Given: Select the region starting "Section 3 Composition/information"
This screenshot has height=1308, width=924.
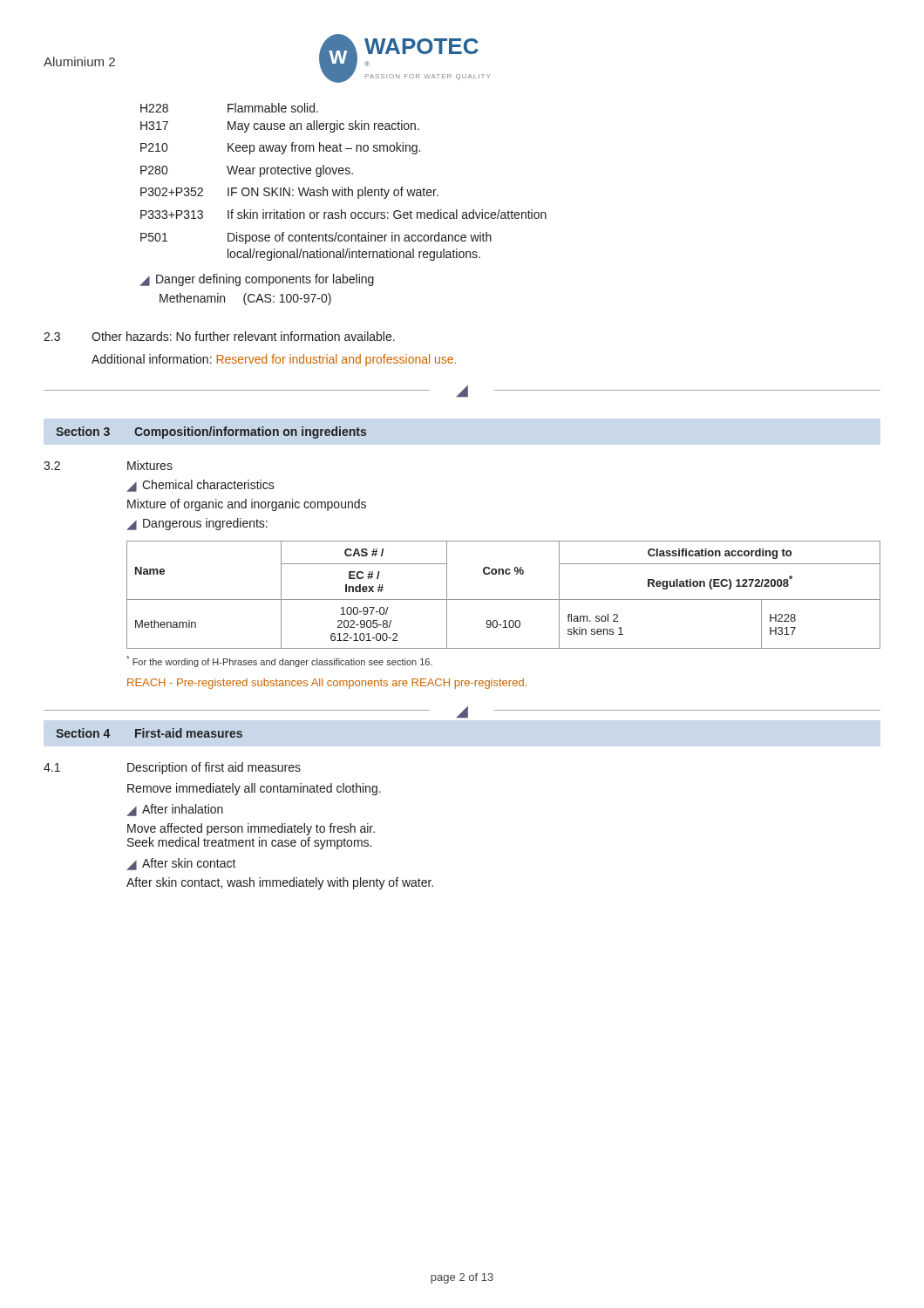Looking at the screenshot, I should tap(211, 432).
